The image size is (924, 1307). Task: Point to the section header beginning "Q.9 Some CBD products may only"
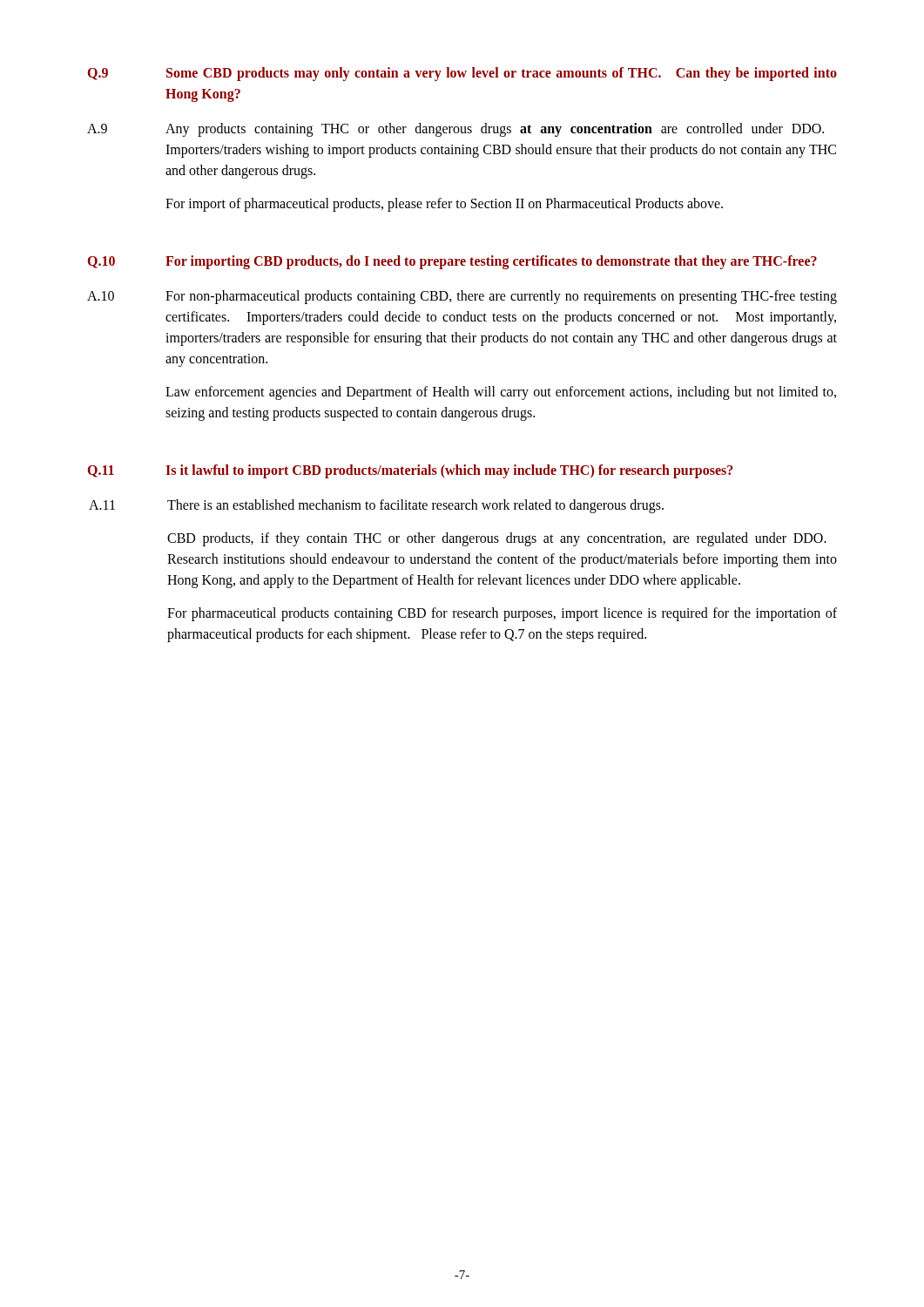click(462, 84)
